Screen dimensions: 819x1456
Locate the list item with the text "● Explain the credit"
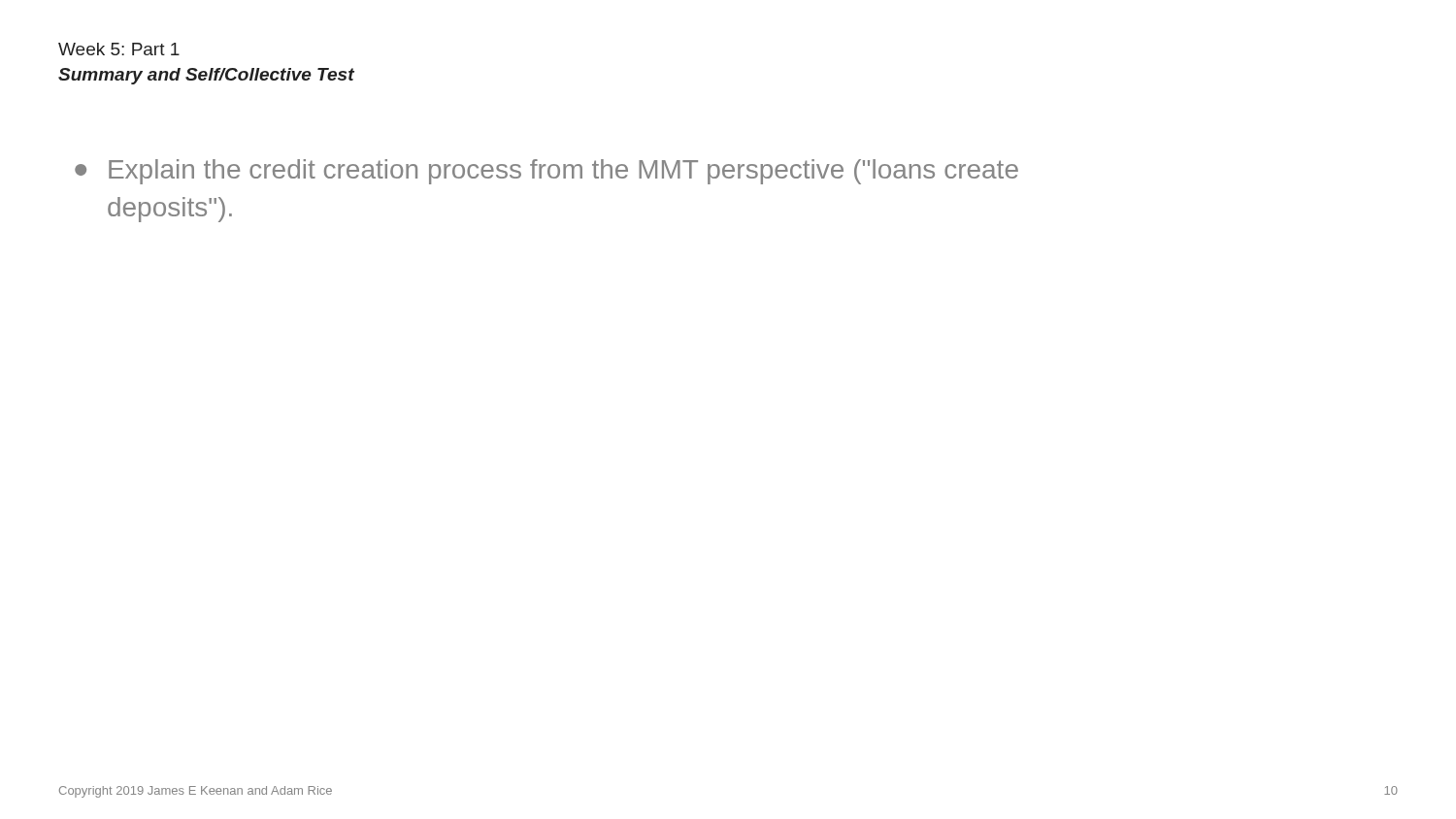point(546,188)
